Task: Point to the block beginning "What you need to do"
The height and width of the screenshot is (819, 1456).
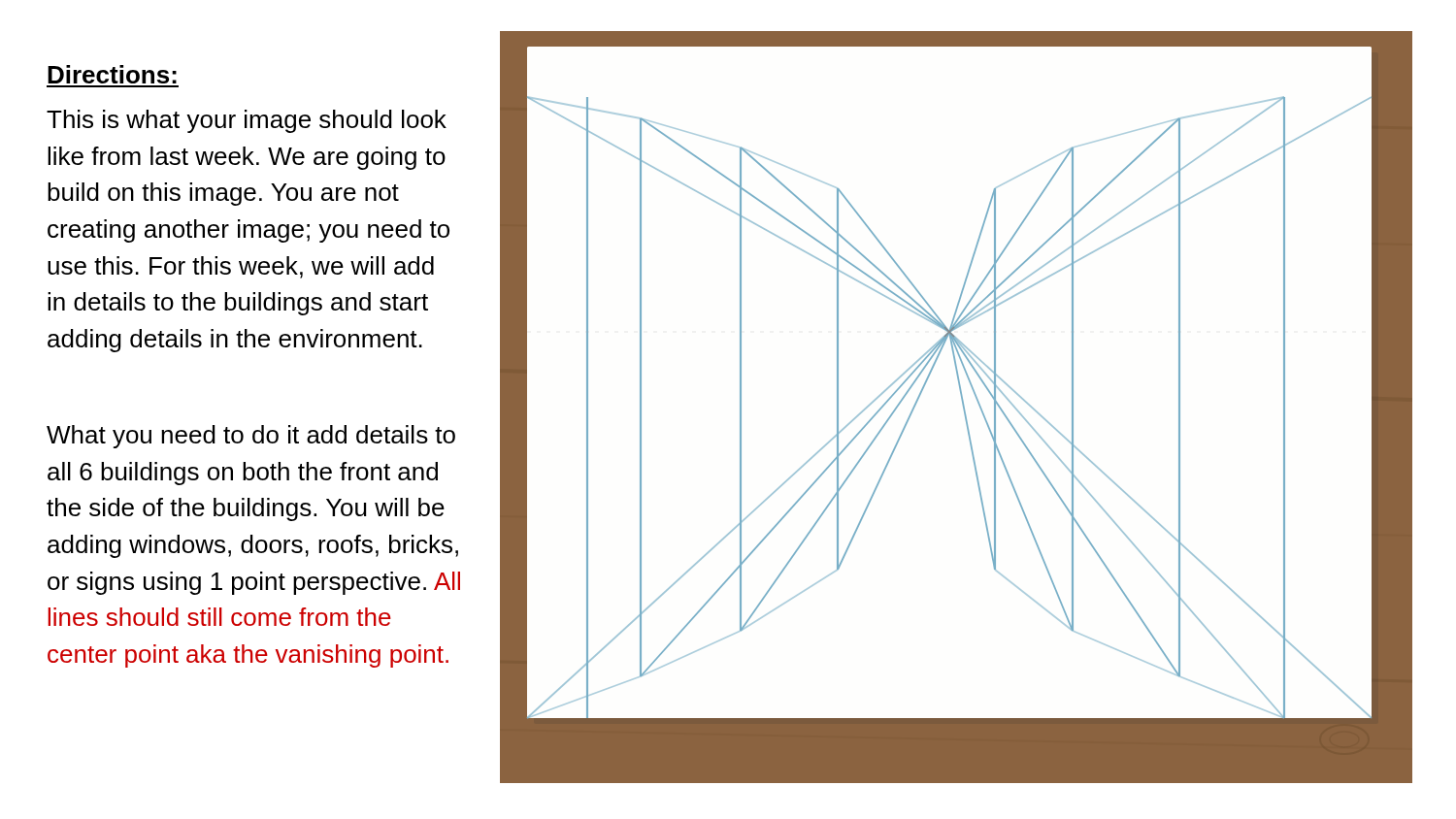Action: [x=254, y=544]
